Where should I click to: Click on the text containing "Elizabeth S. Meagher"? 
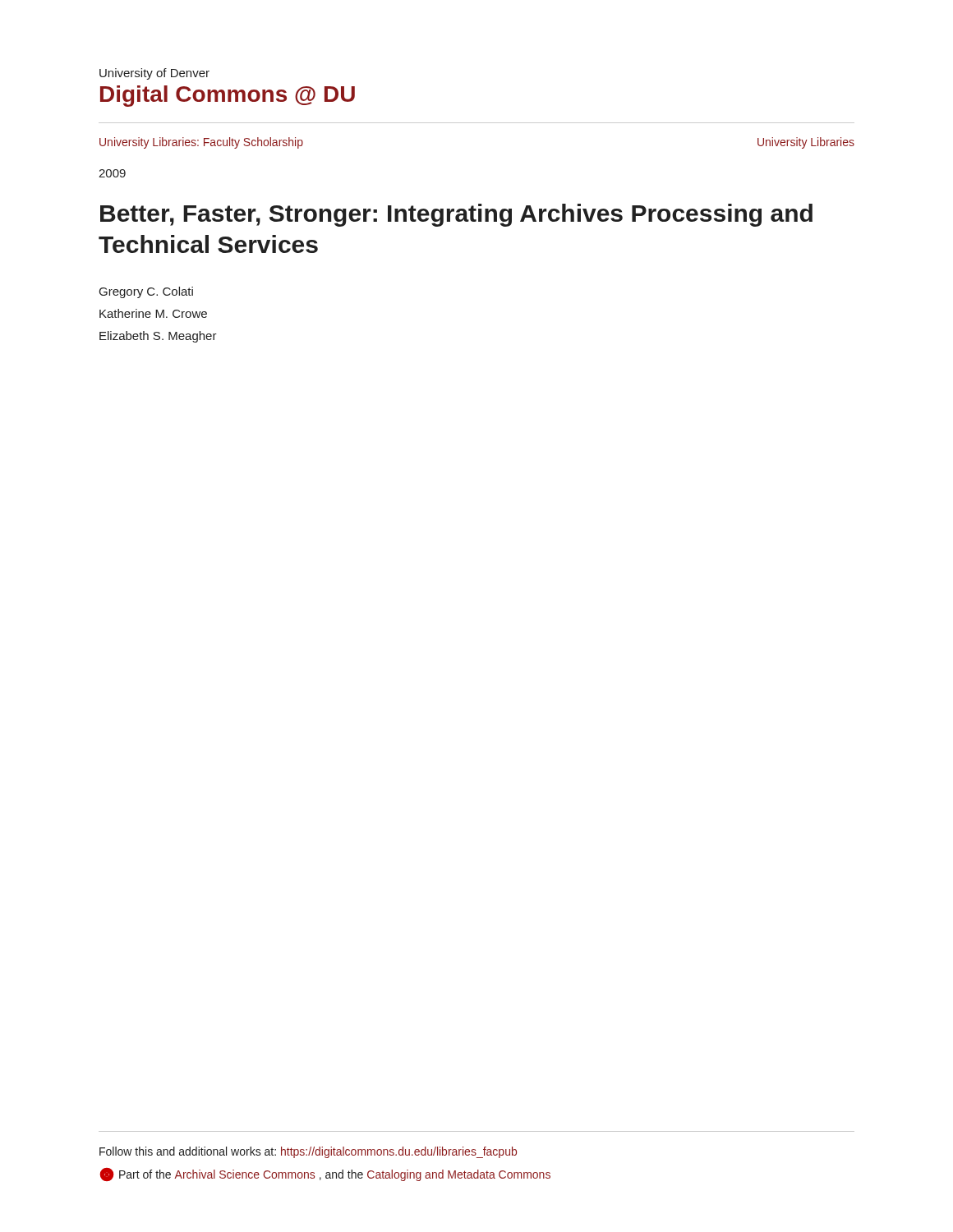click(x=157, y=336)
